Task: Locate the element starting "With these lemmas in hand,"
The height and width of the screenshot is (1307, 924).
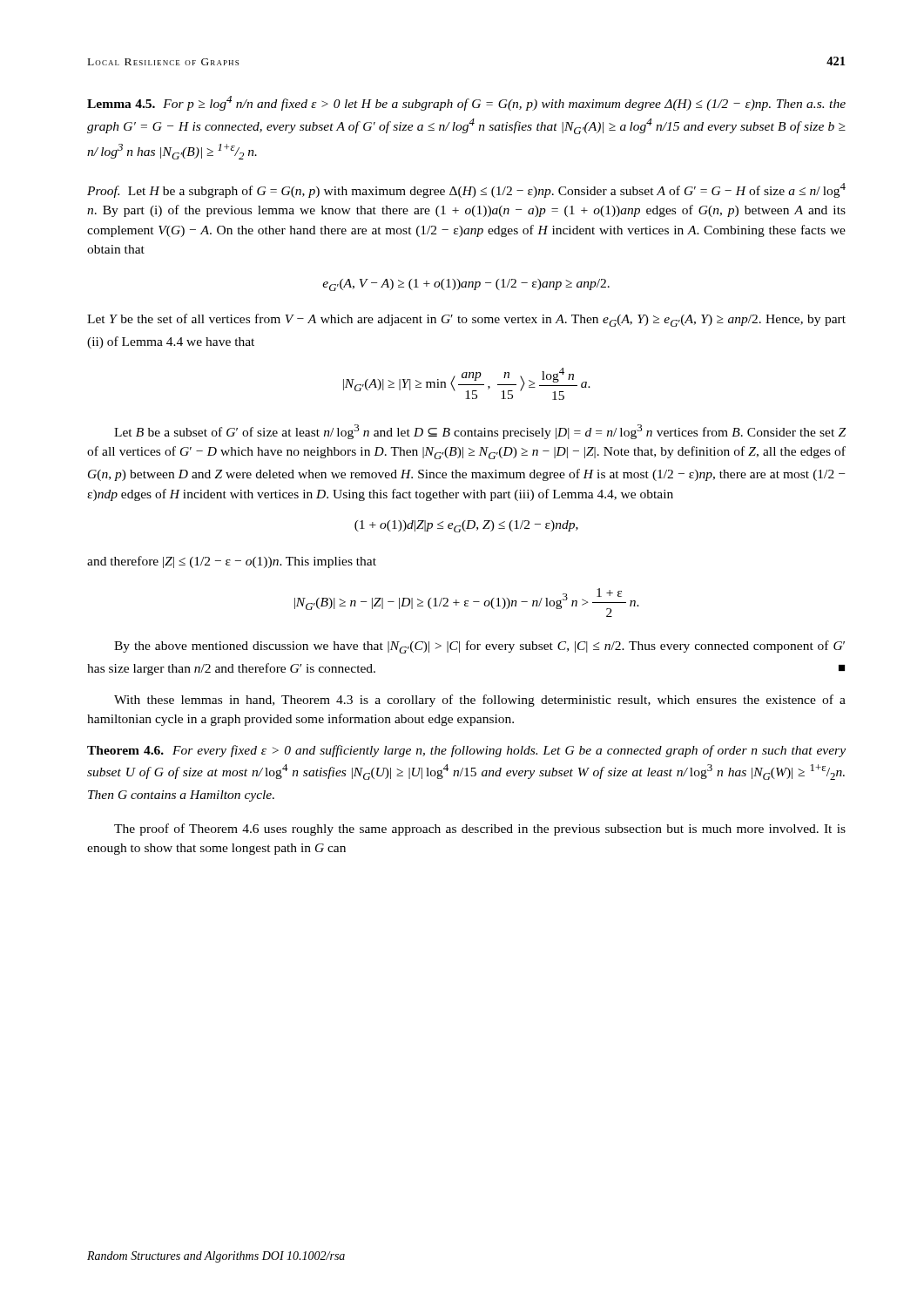Action: click(x=466, y=710)
